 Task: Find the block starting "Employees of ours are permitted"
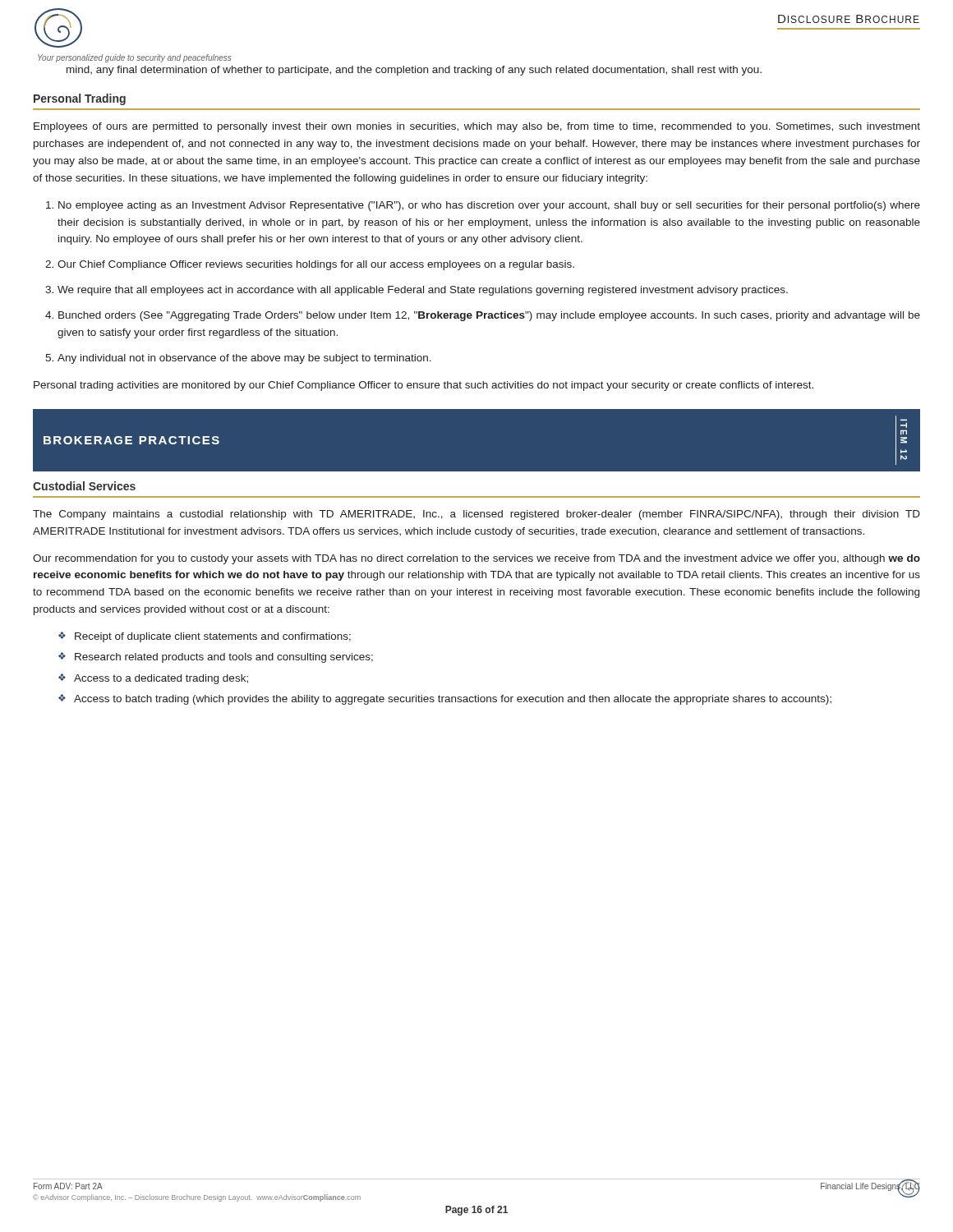tap(476, 152)
